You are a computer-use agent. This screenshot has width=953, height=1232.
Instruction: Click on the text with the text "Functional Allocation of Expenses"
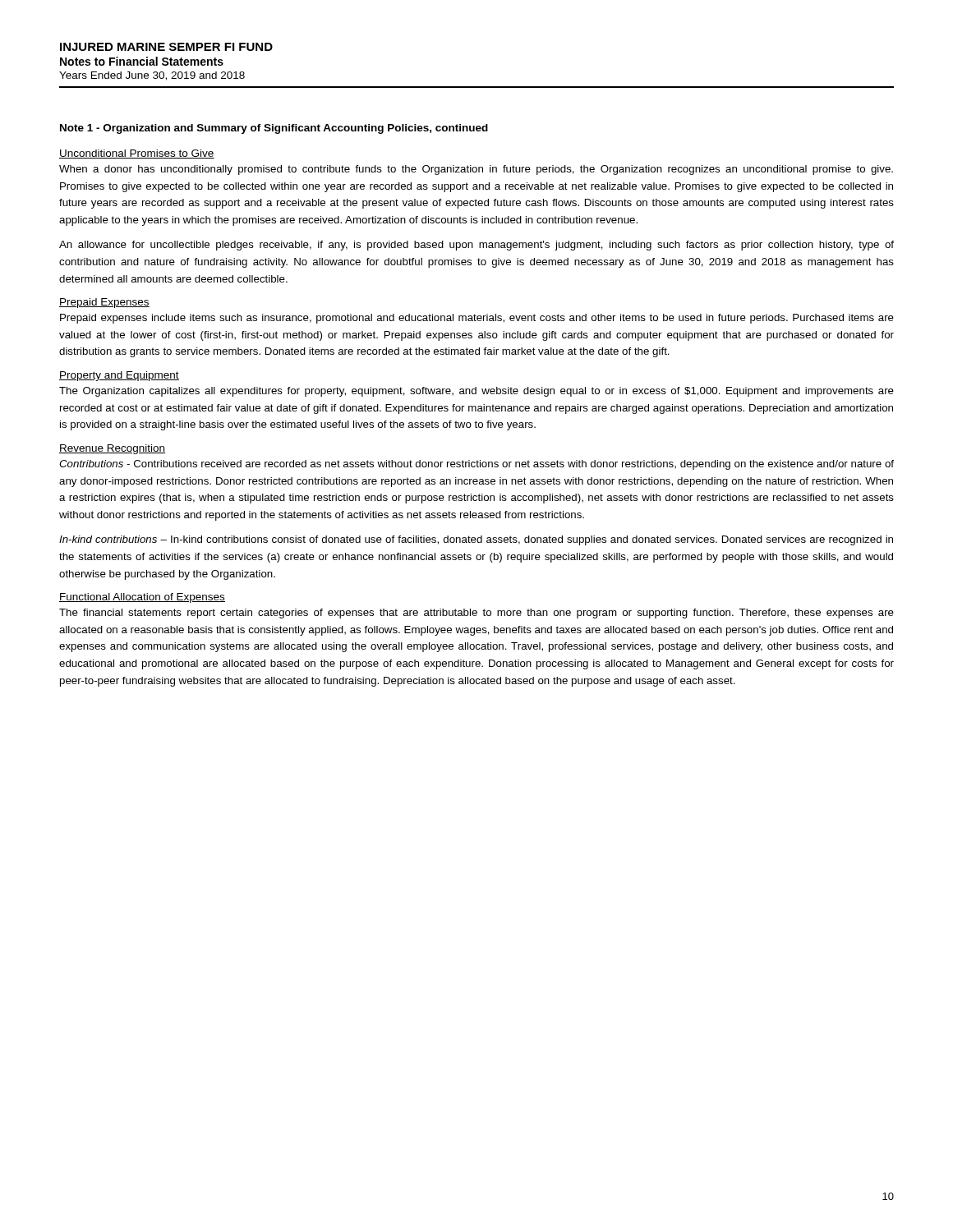(x=142, y=597)
